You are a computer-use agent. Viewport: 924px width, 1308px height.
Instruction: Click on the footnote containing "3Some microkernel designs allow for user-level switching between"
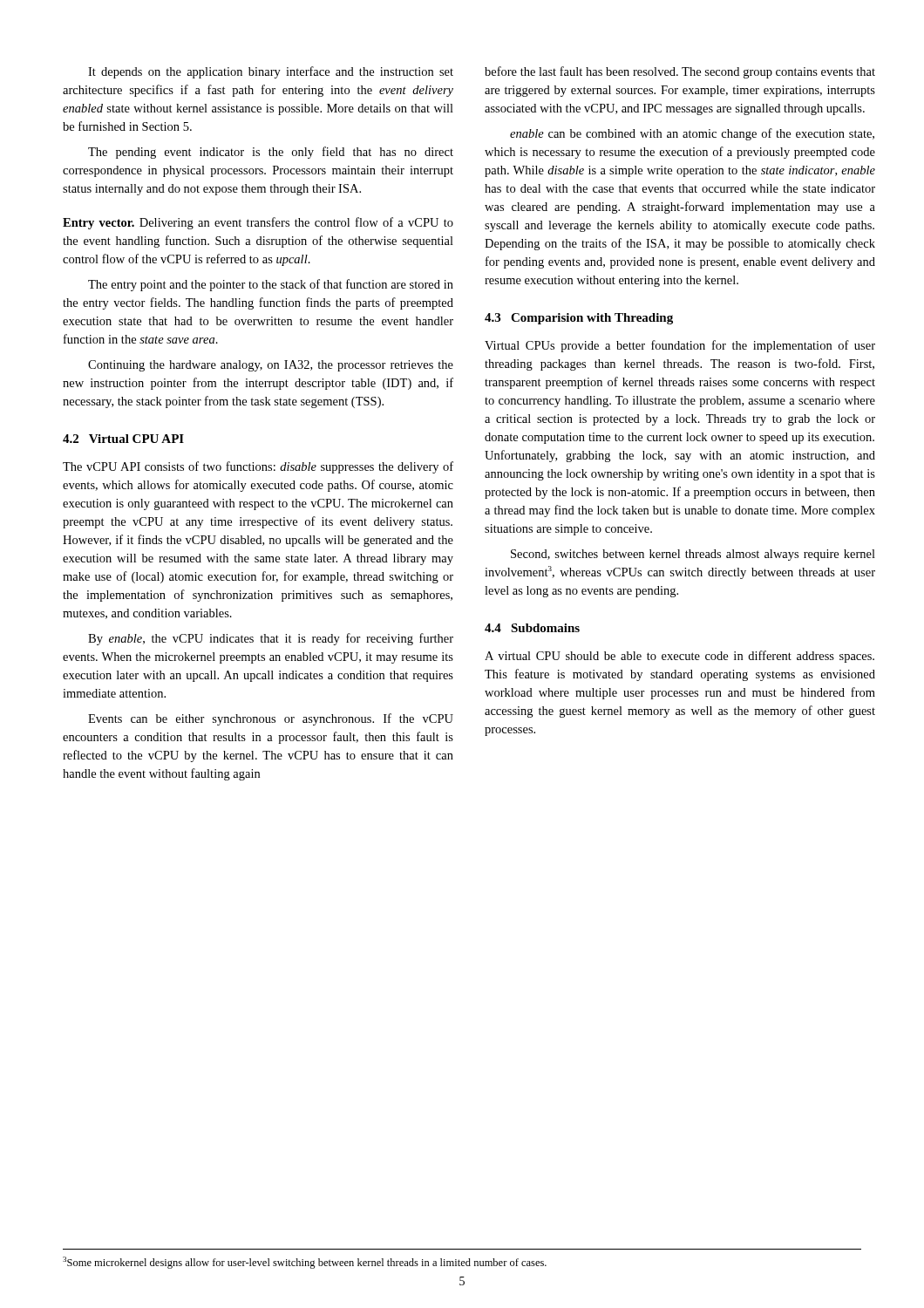[305, 1262]
